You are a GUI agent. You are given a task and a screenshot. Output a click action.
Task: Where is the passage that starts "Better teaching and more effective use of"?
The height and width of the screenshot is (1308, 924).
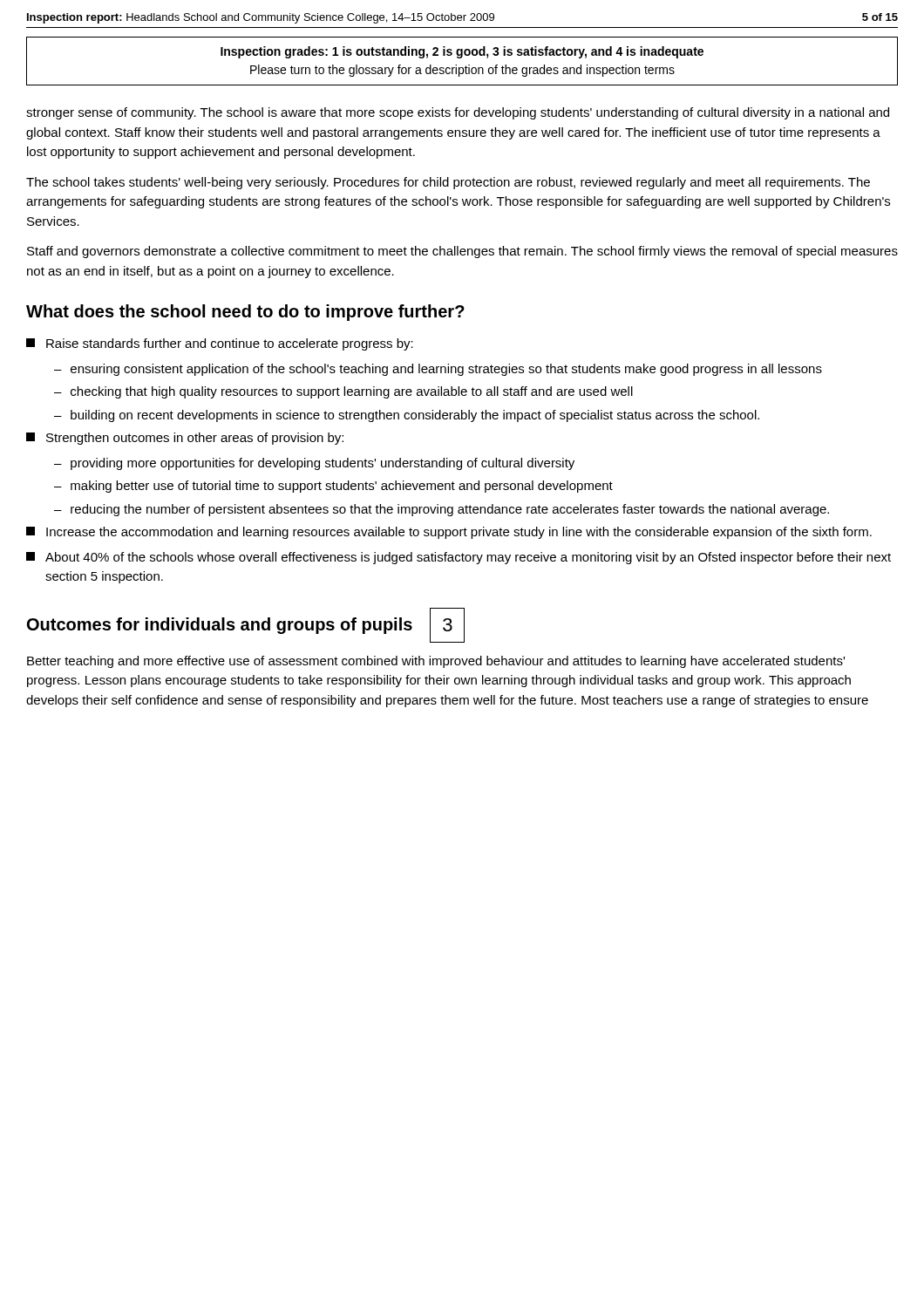(447, 680)
